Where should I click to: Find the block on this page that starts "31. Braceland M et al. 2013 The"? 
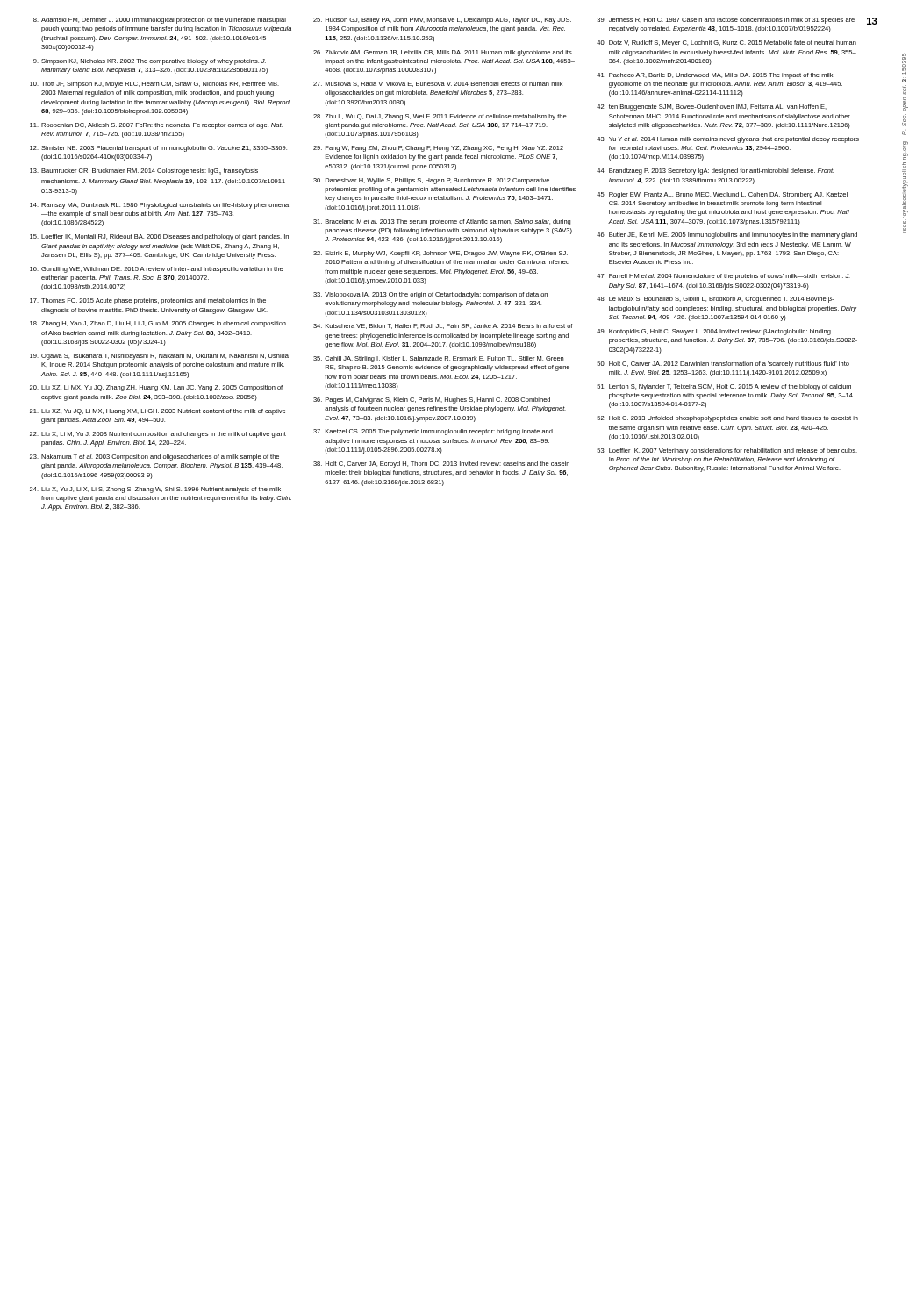[x=443, y=231]
